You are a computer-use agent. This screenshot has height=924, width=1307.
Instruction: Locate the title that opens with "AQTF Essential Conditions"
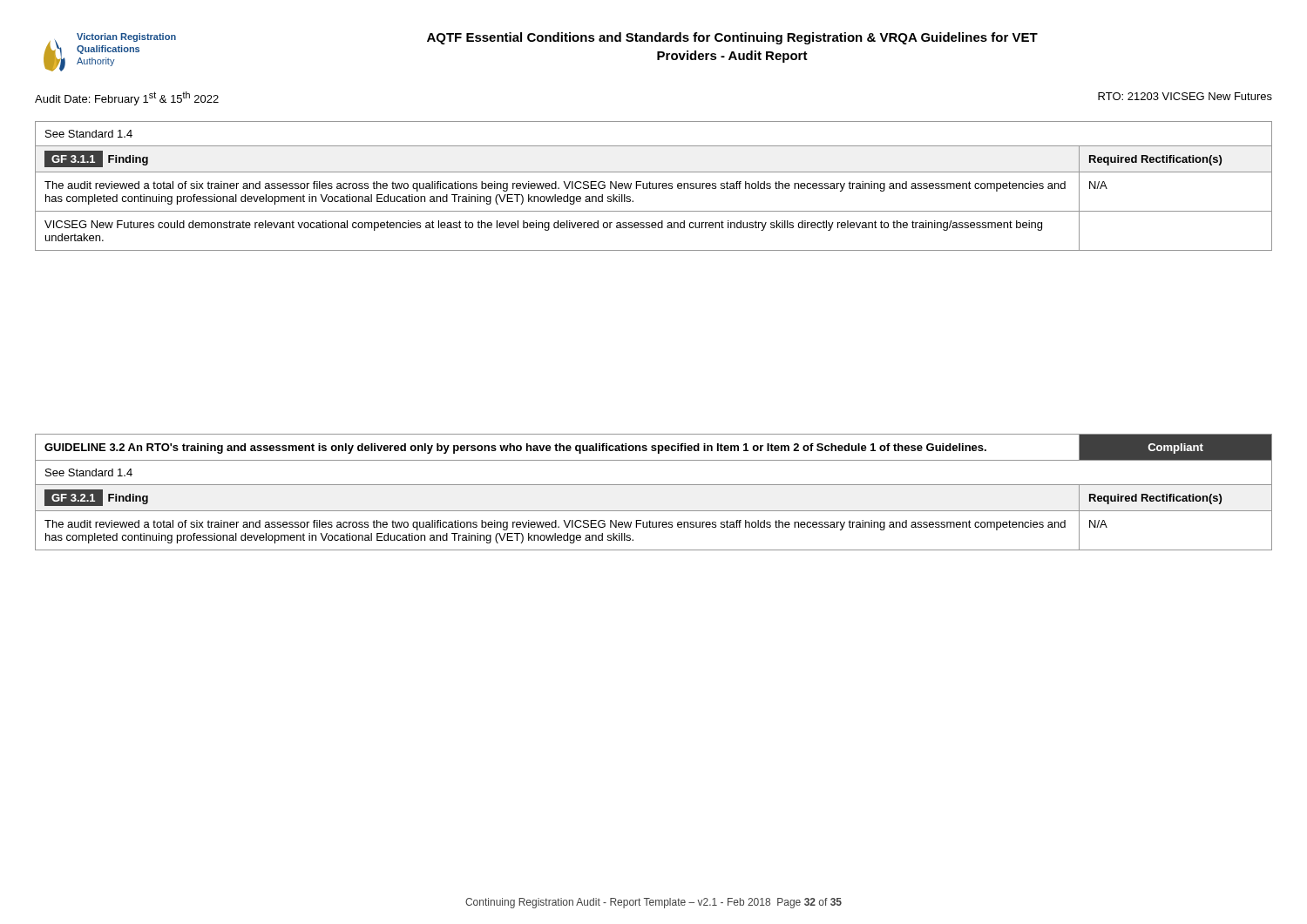point(732,46)
